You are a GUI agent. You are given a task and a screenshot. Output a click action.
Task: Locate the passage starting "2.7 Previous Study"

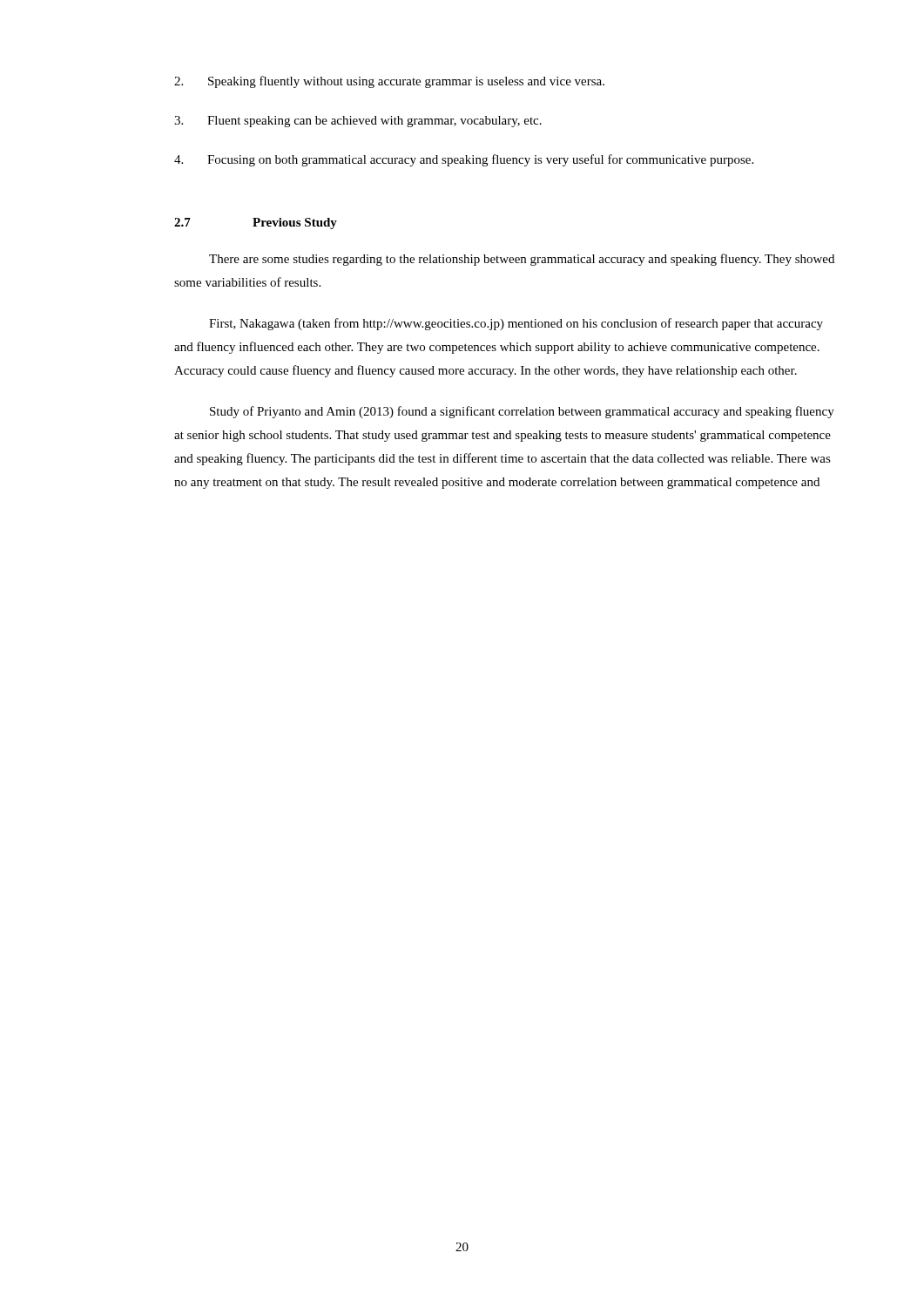pos(256,223)
